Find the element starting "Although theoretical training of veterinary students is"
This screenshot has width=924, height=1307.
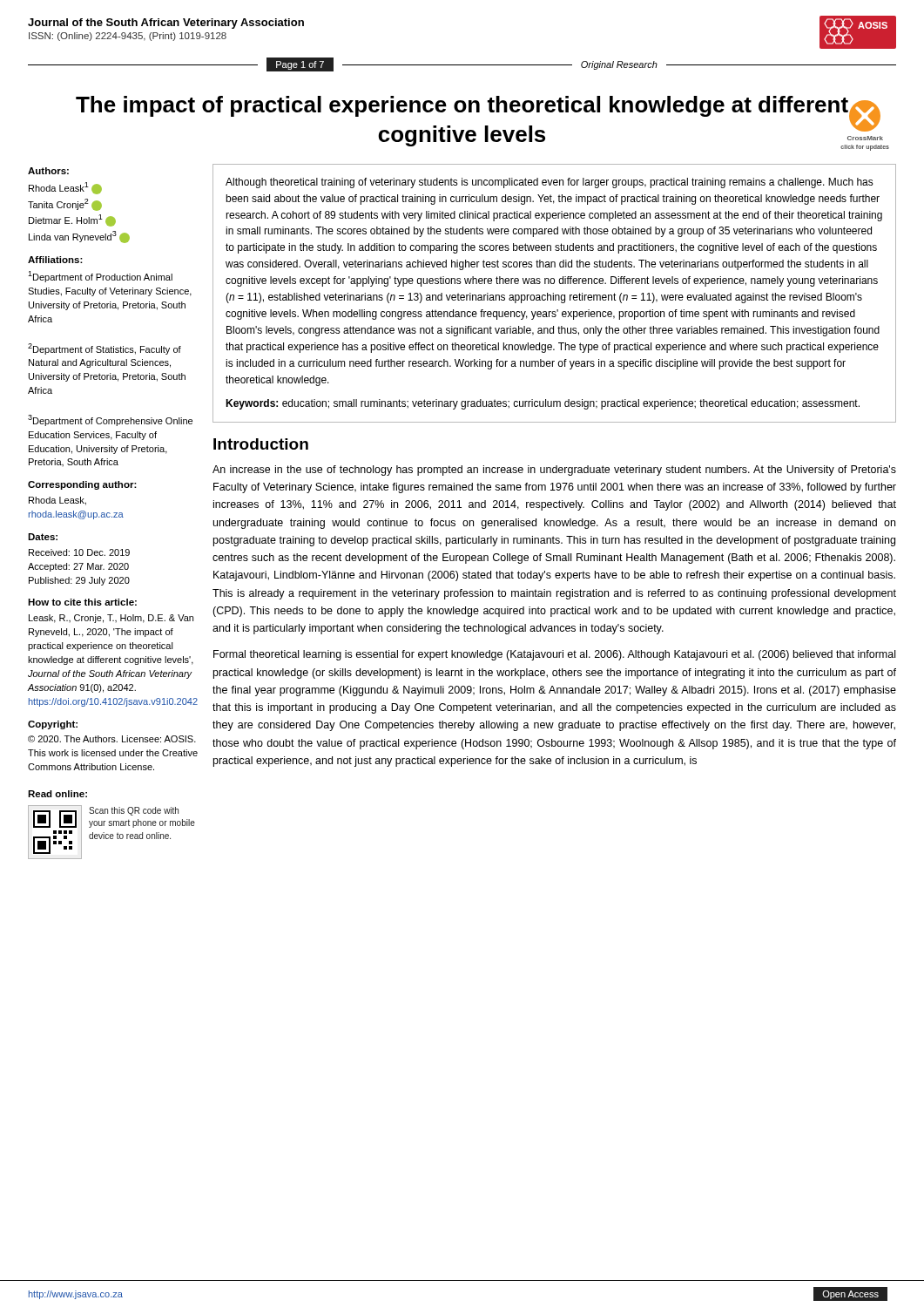(x=554, y=293)
